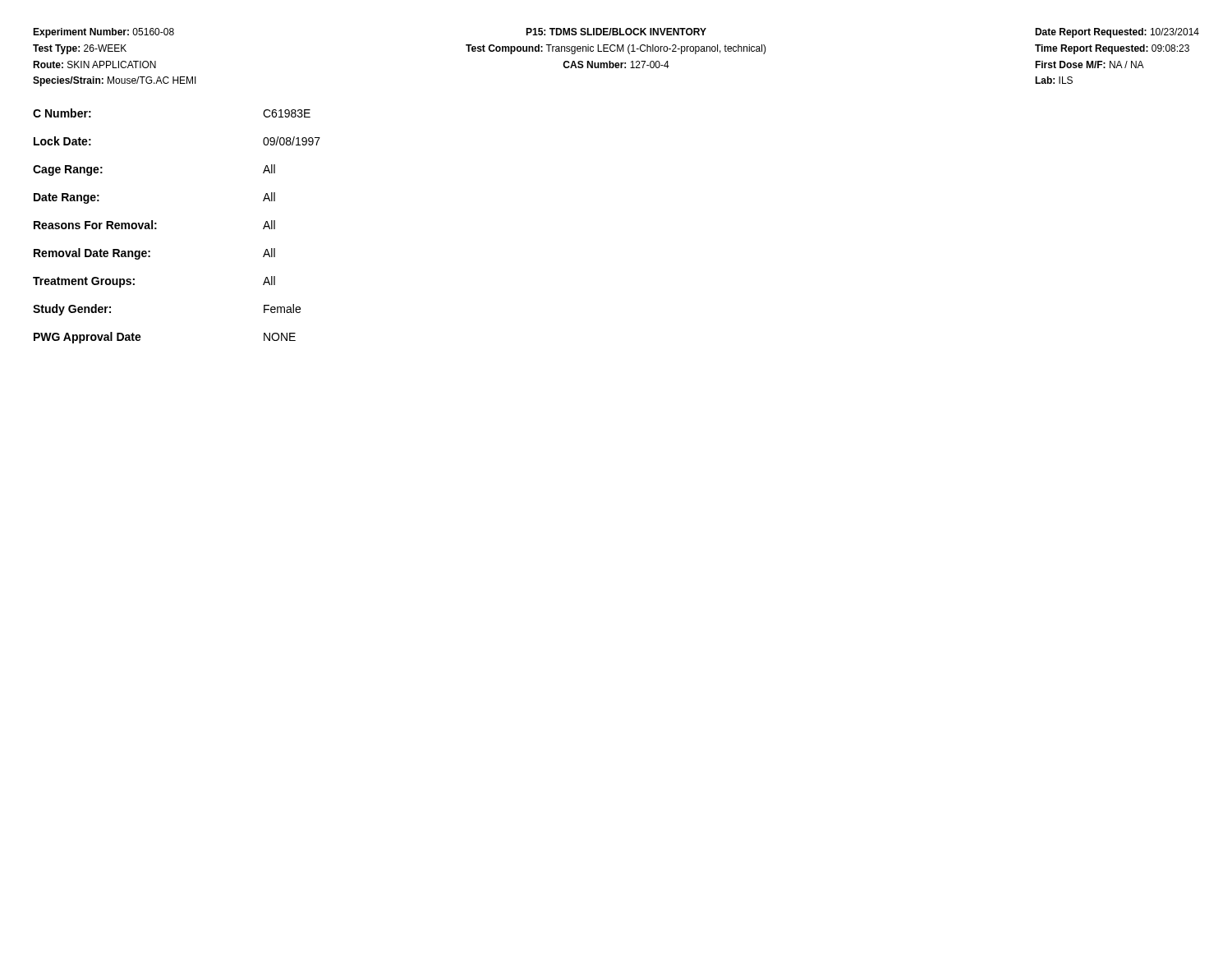This screenshot has height=953, width=1232.
Task: Select the region starting "PWG Approval Date NONE"
Action: [x=81, y=337]
